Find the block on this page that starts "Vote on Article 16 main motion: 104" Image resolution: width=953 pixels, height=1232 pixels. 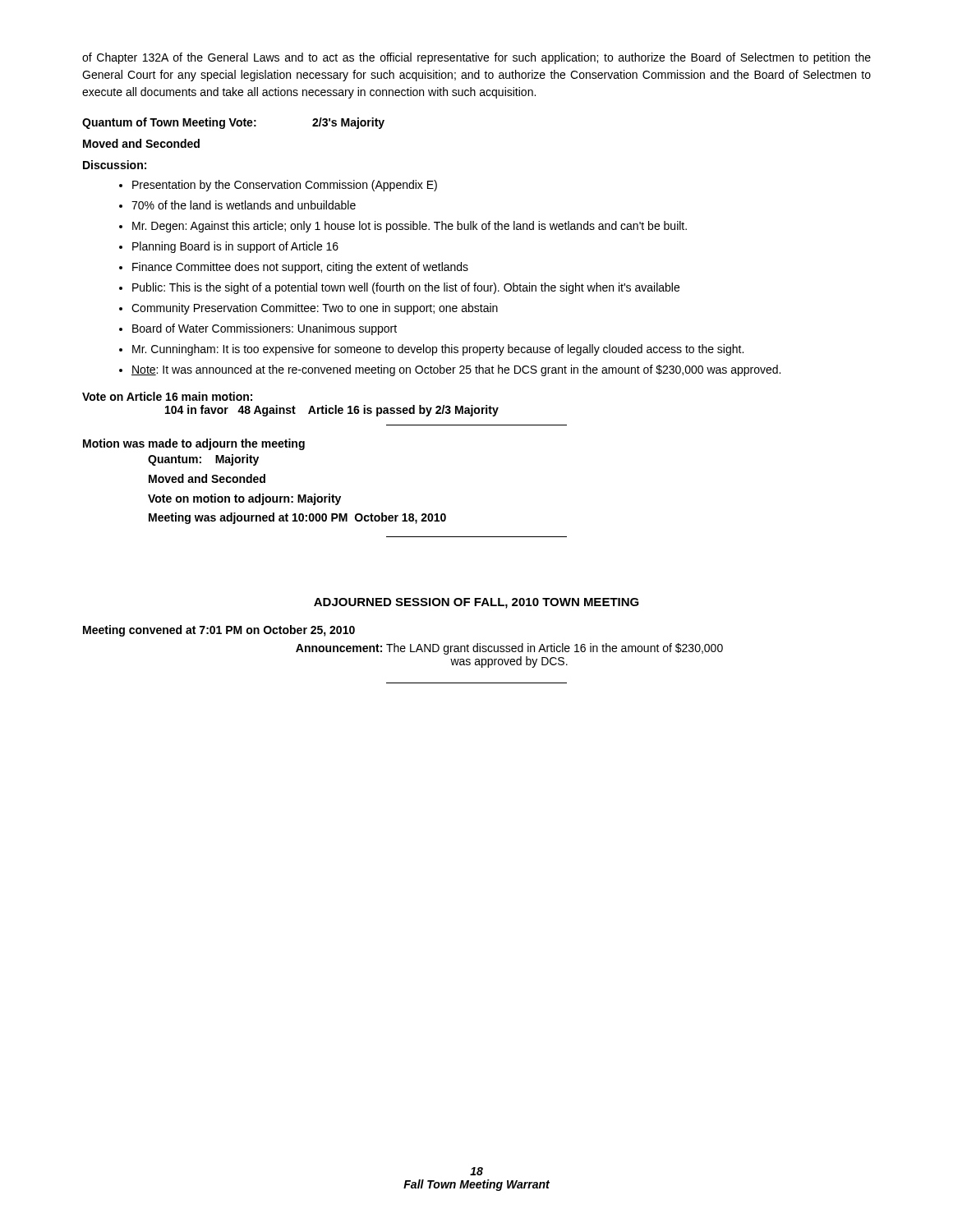[476, 403]
